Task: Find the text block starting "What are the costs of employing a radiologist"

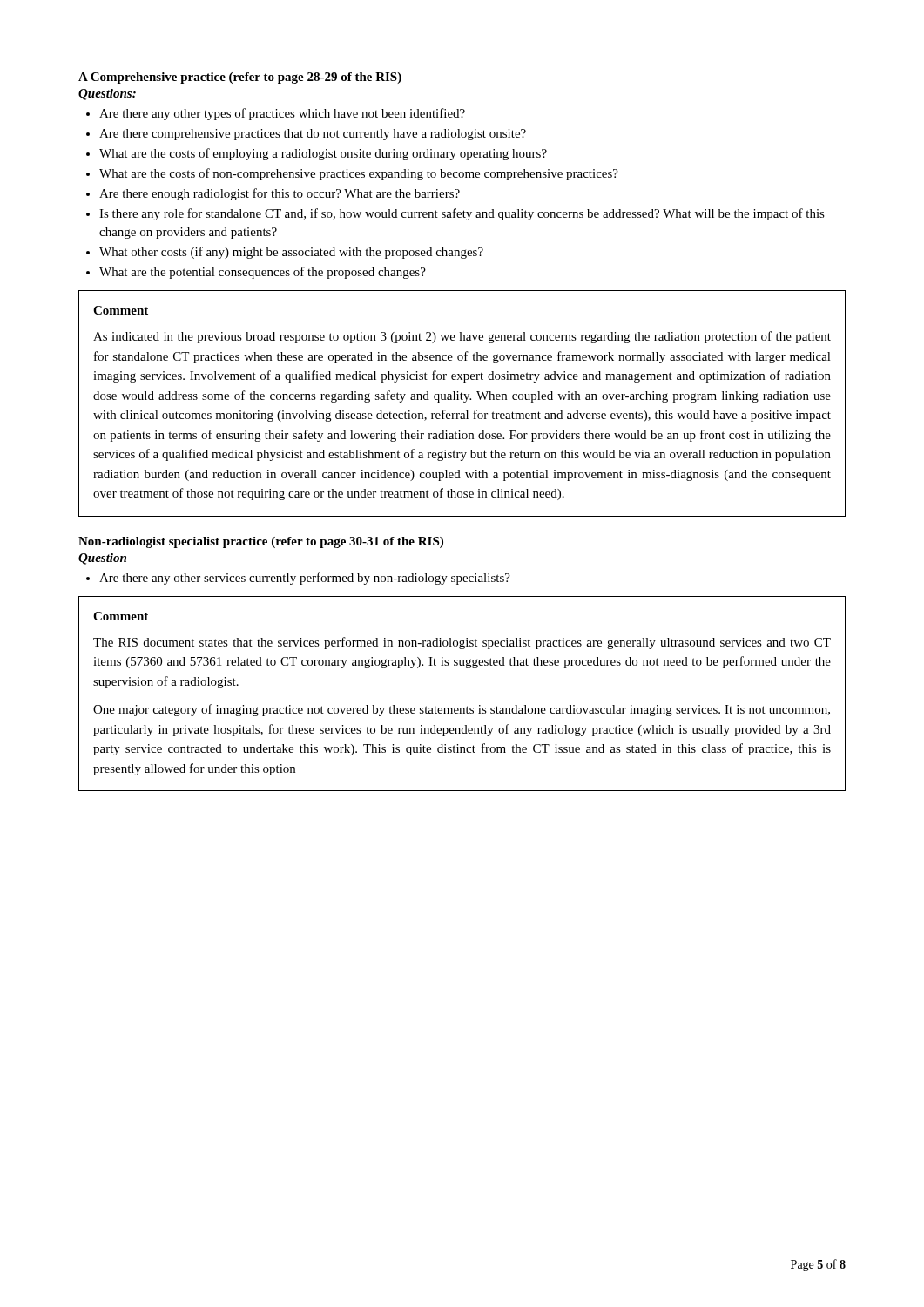Action: (x=462, y=154)
